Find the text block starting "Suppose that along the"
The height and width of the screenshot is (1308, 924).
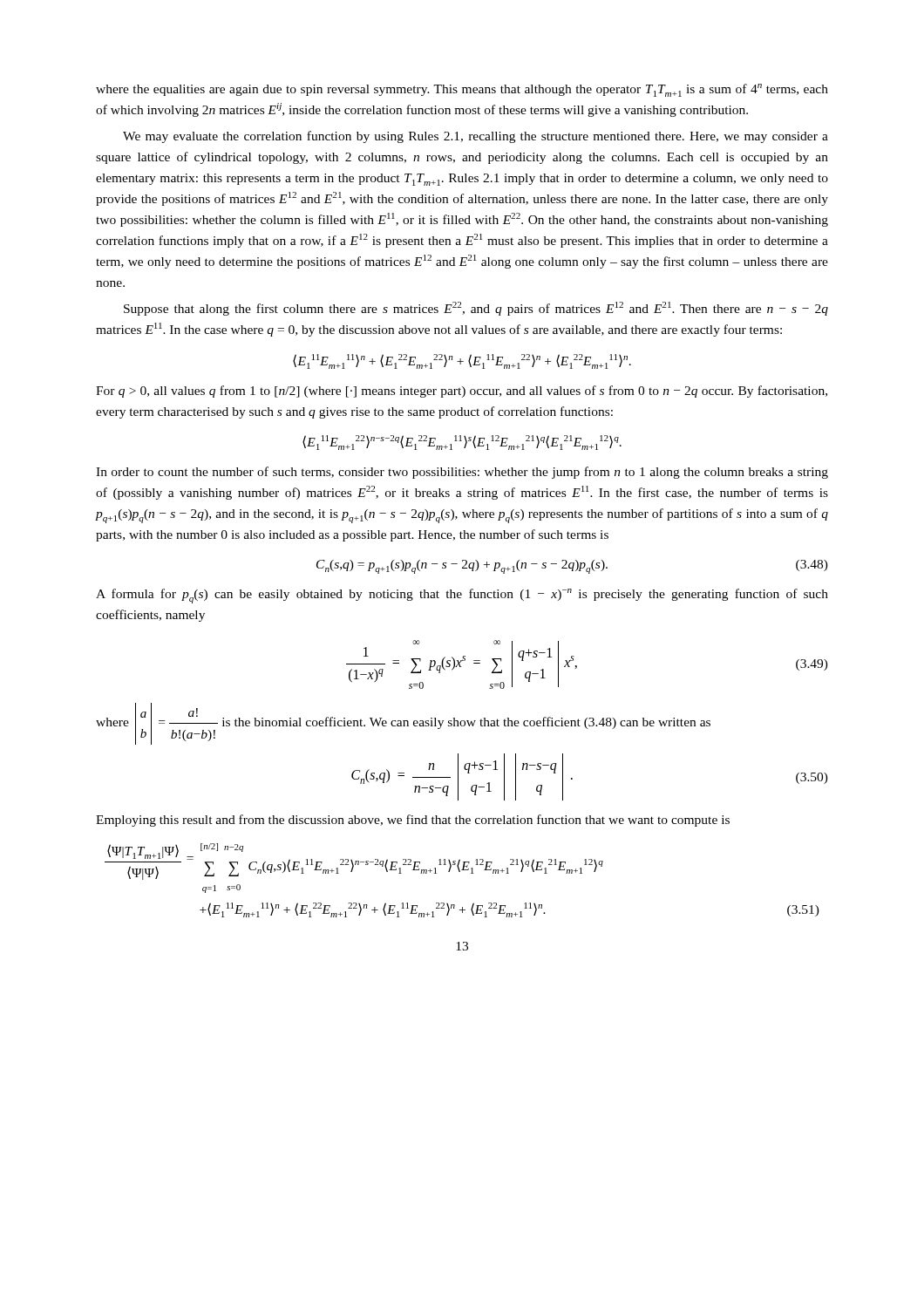[462, 319]
